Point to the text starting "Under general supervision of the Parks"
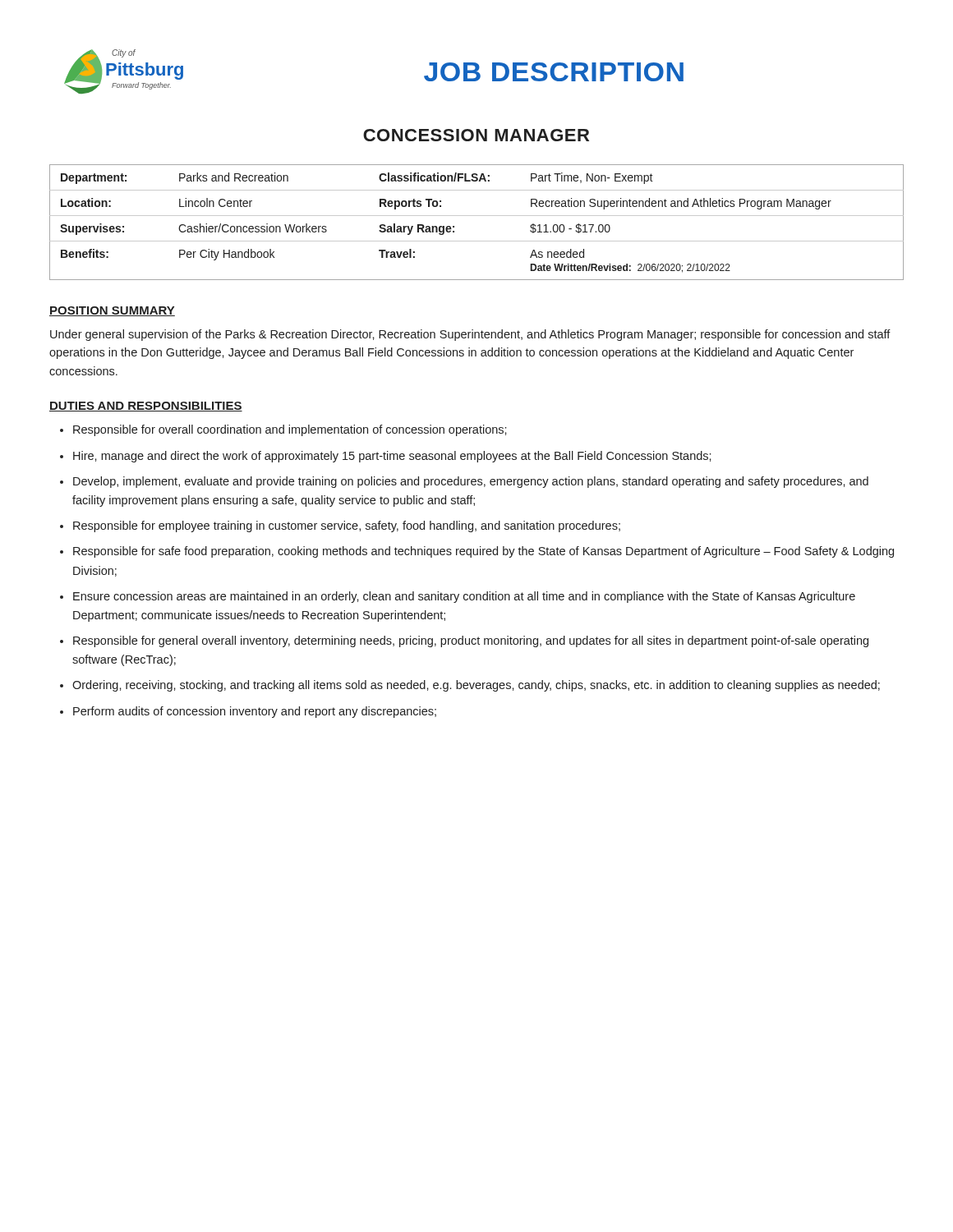 470,353
